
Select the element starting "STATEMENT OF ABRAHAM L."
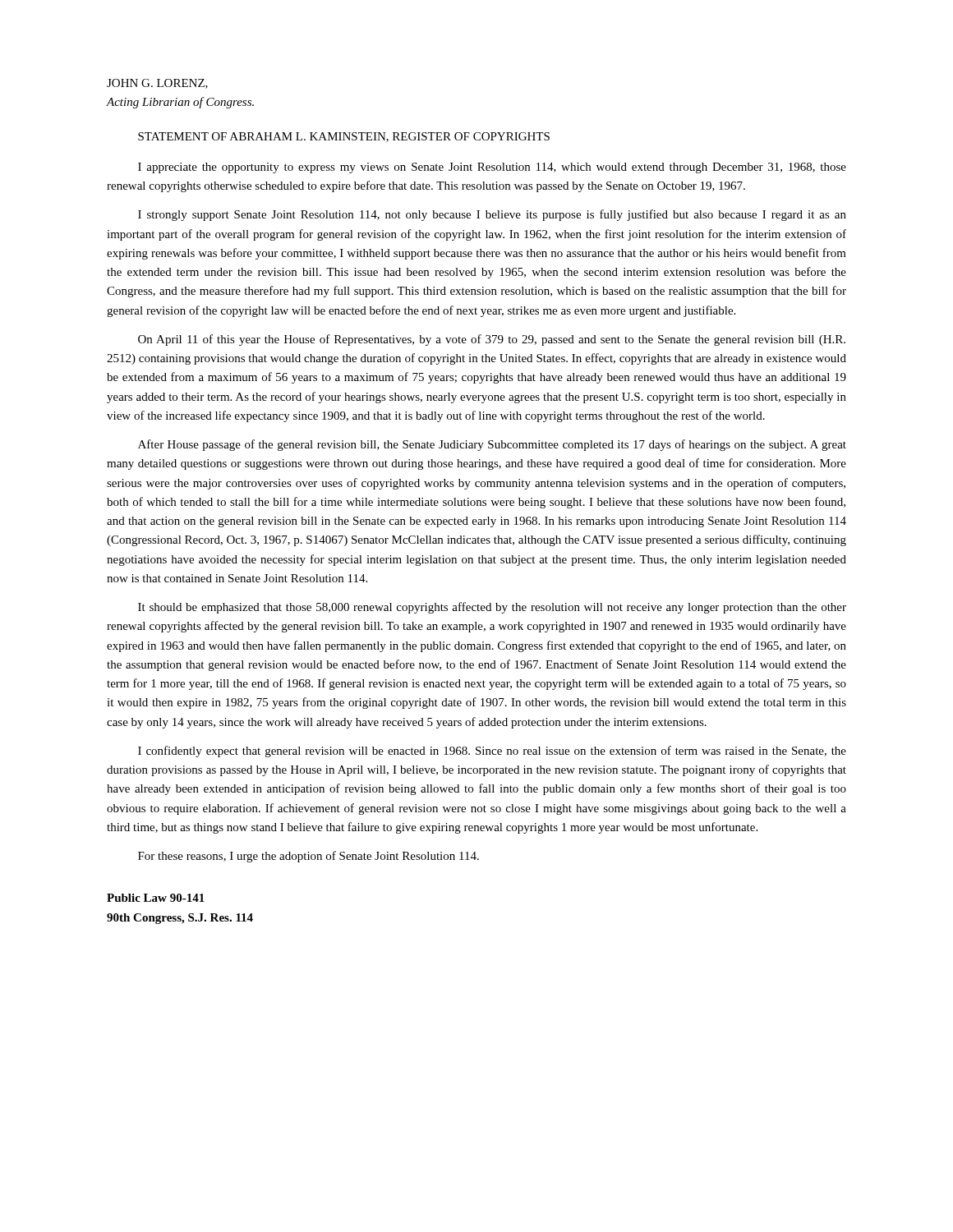(x=476, y=136)
